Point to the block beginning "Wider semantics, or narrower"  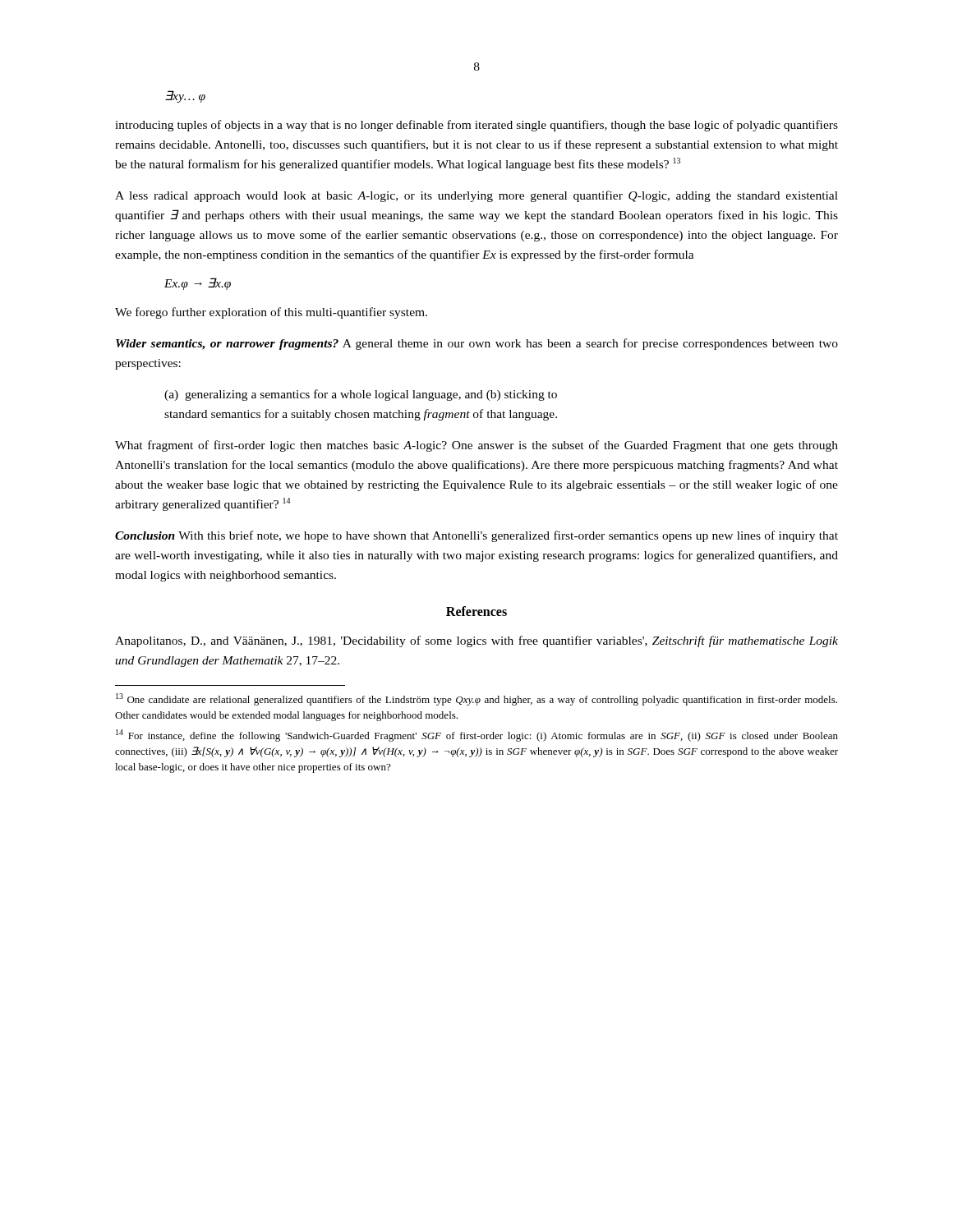[x=476, y=353]
